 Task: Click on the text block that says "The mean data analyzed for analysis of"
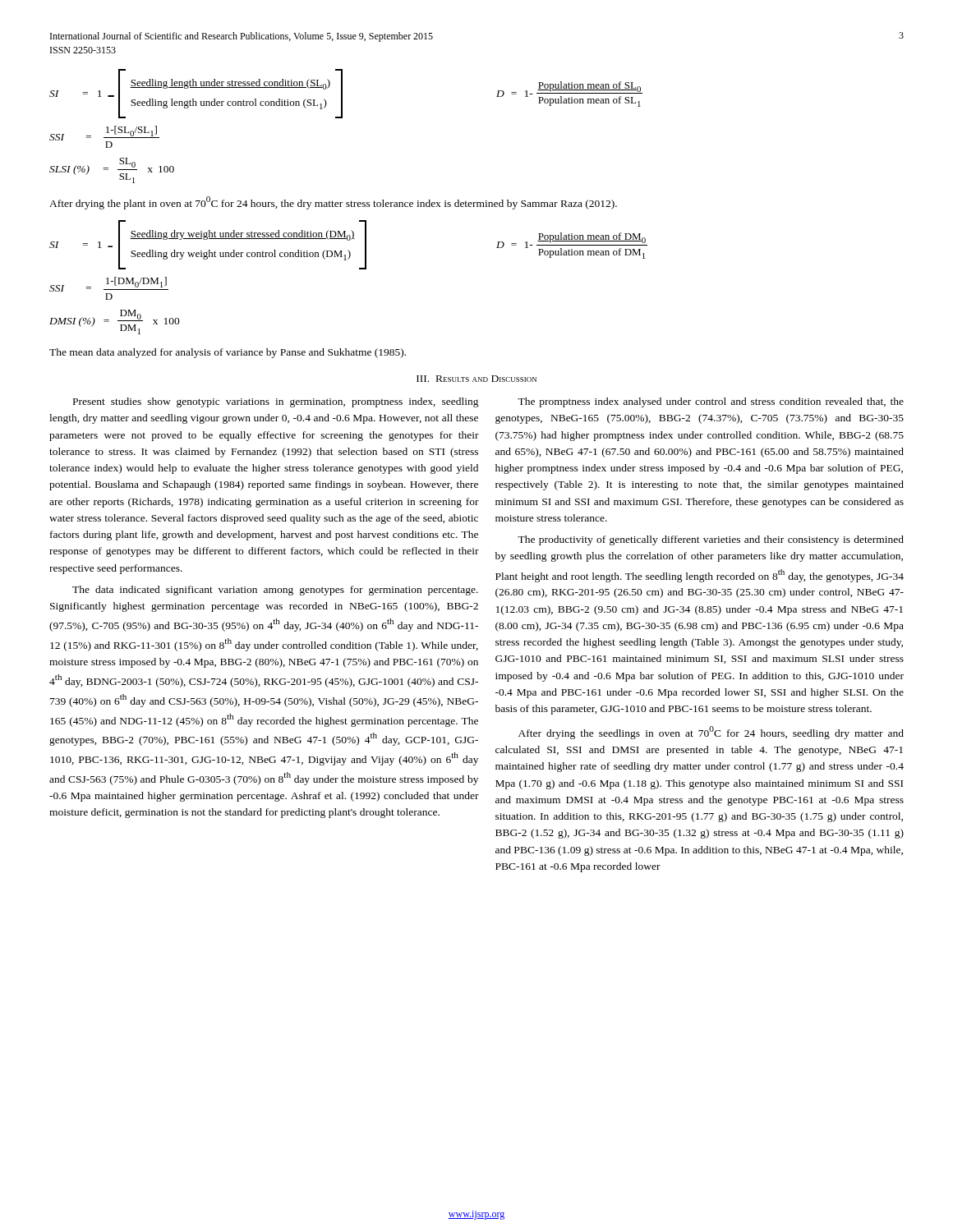coord(228,352)
